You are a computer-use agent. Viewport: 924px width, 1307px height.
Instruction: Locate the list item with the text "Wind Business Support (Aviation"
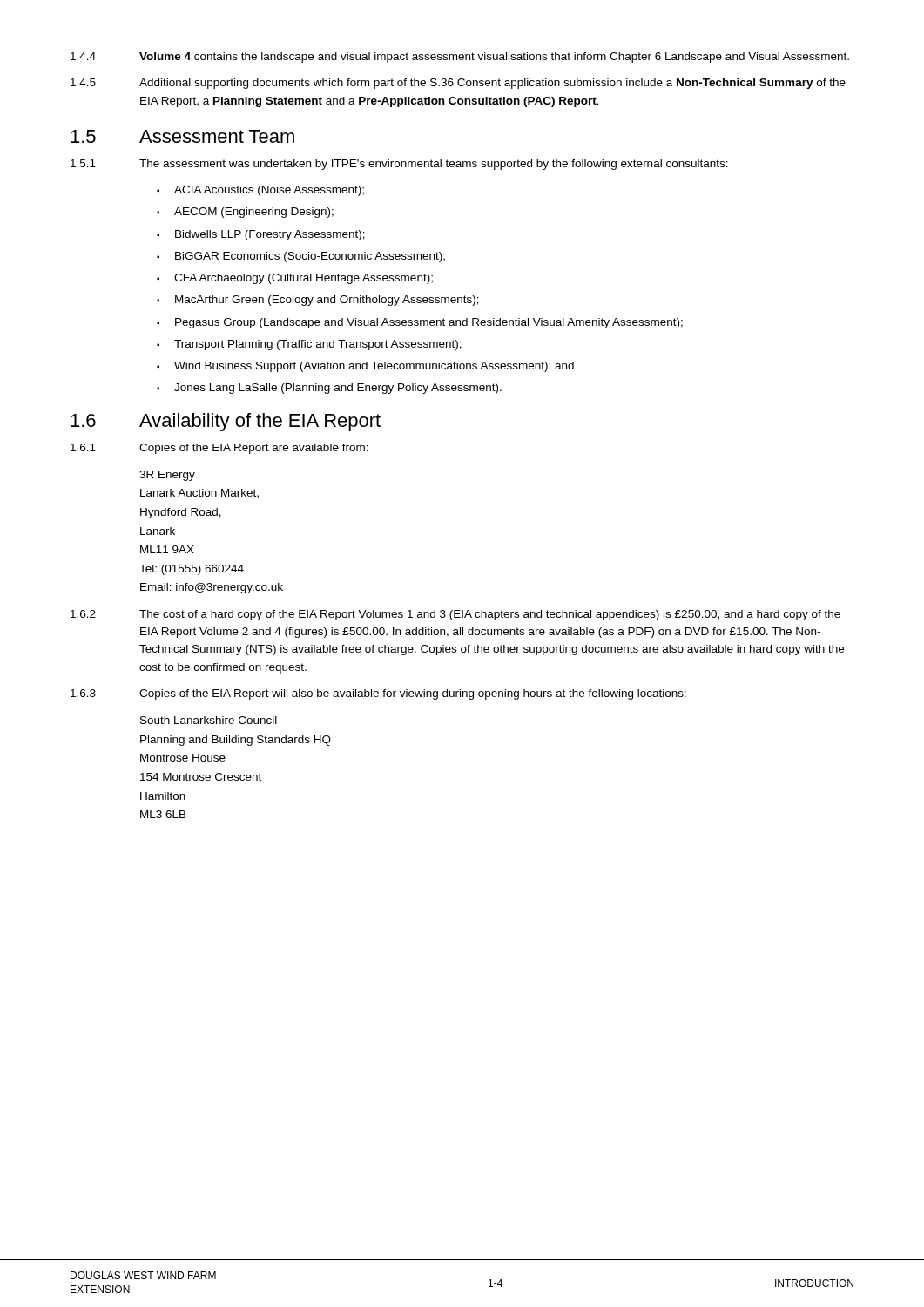coord(374,366)
